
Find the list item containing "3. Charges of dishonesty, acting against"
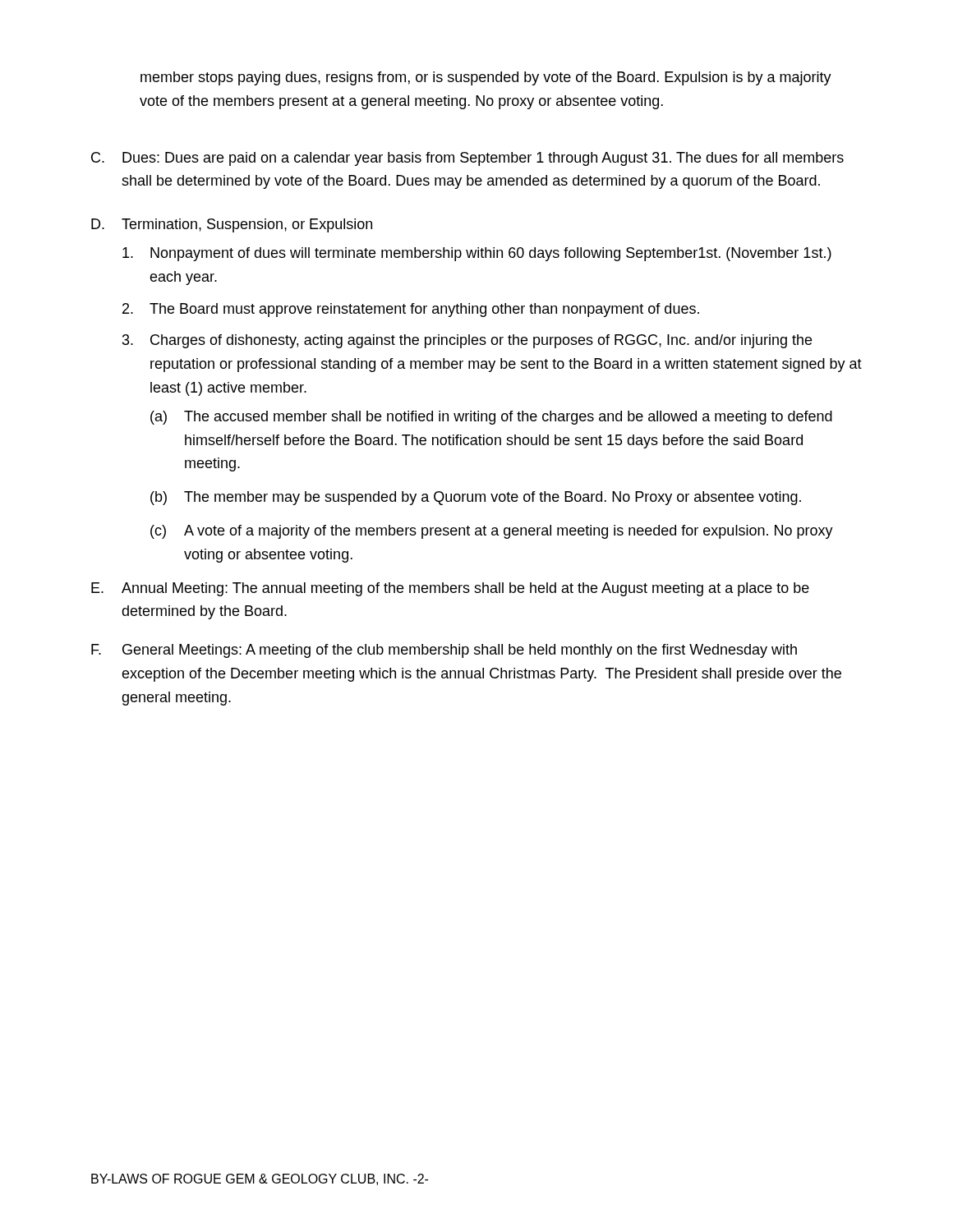492,364
